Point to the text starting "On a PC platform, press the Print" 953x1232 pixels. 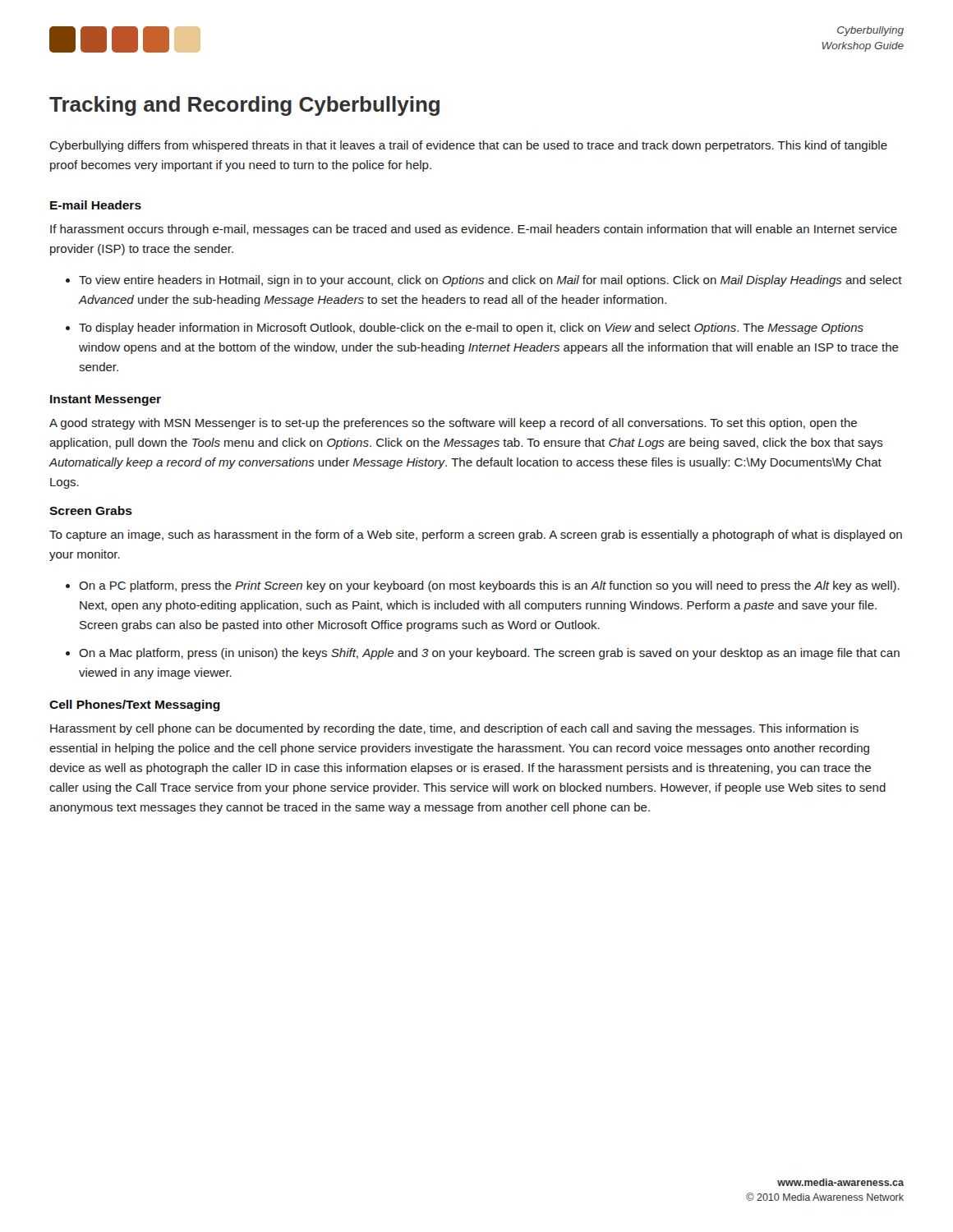click(x=490, y=605)
